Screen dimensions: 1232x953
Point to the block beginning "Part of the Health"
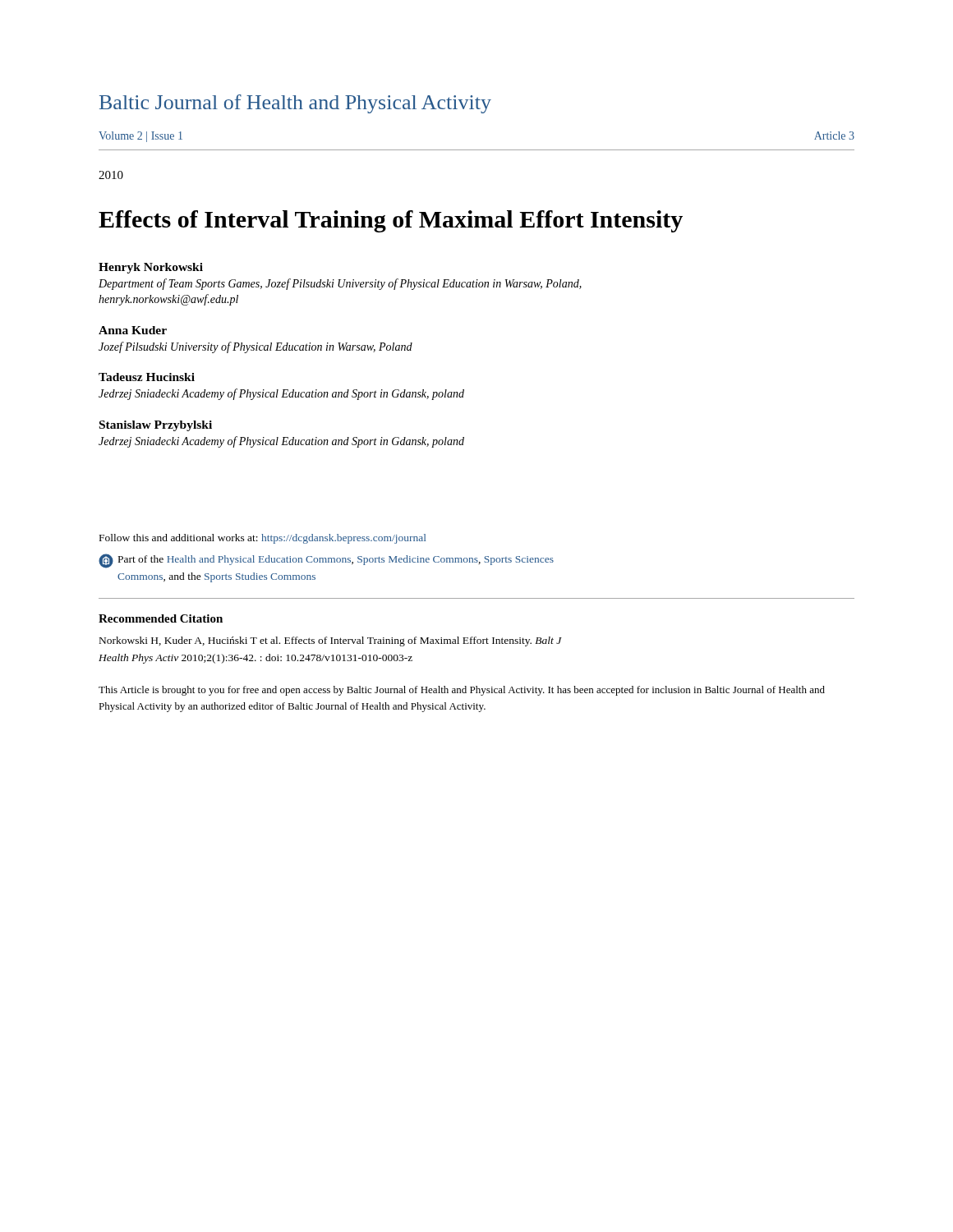click(x=476, y=568)
